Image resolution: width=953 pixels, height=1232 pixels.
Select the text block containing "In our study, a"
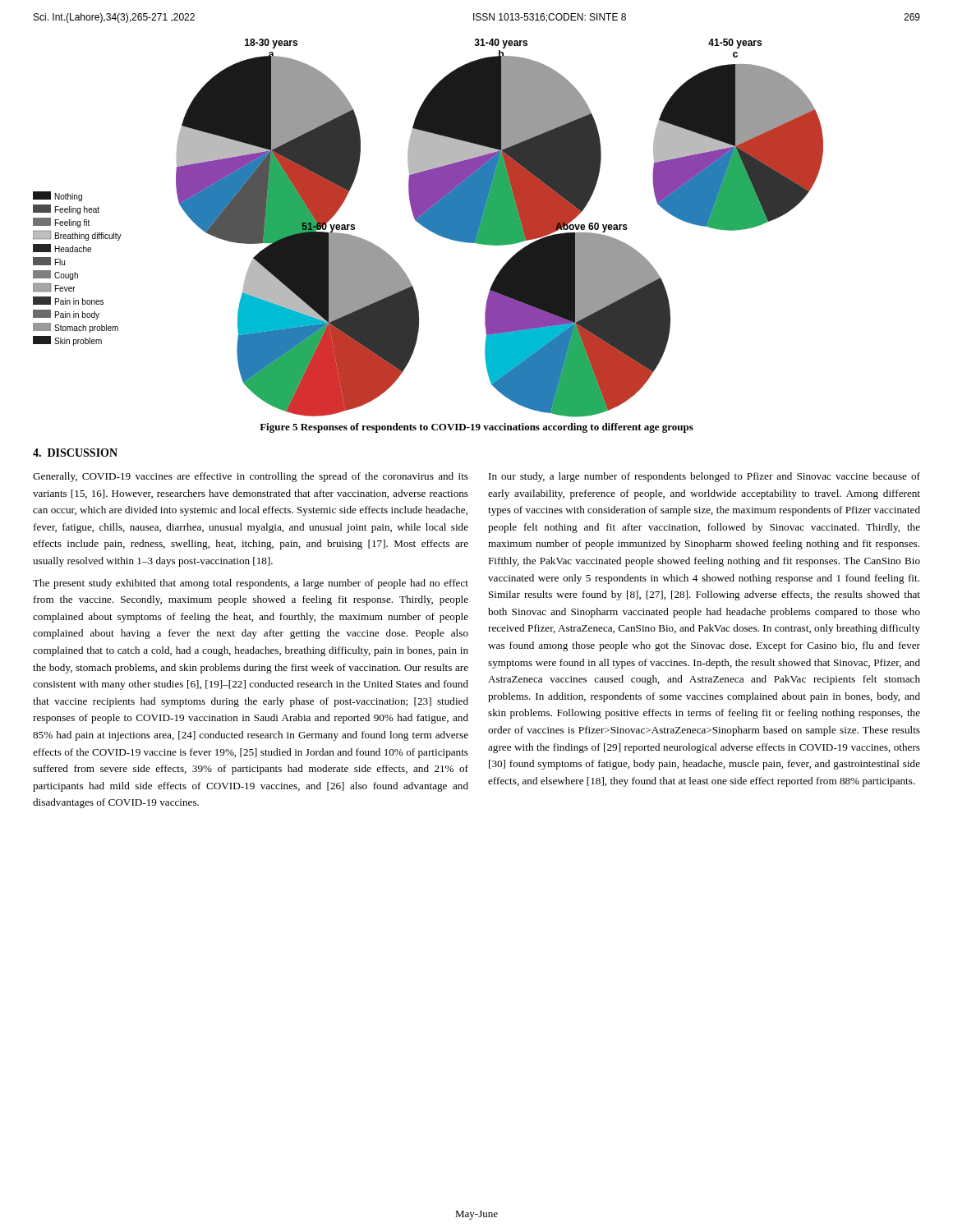click(704, 629)
